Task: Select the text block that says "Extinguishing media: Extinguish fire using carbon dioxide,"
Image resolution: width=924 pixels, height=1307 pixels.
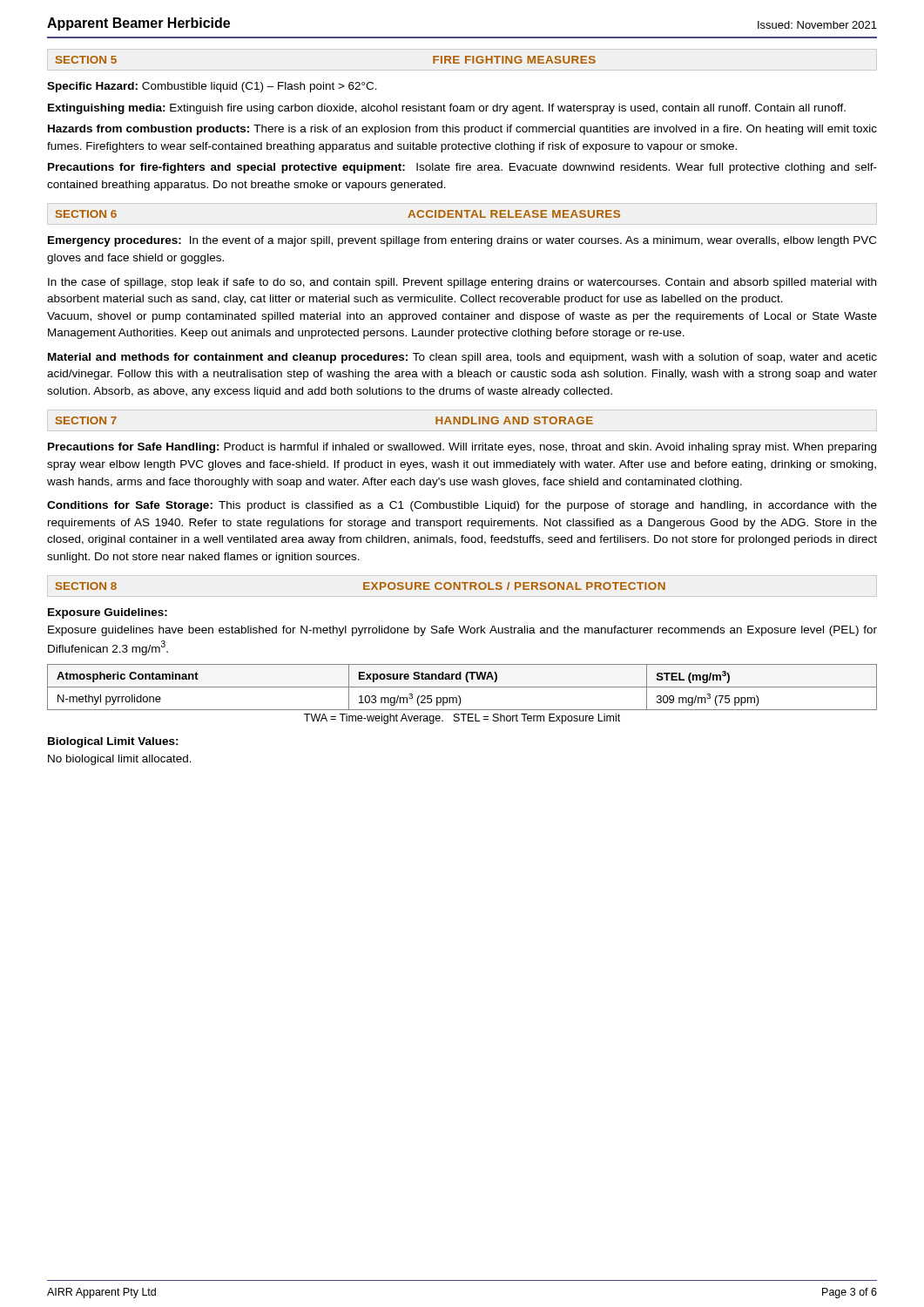Action: [x=447, y=107]
